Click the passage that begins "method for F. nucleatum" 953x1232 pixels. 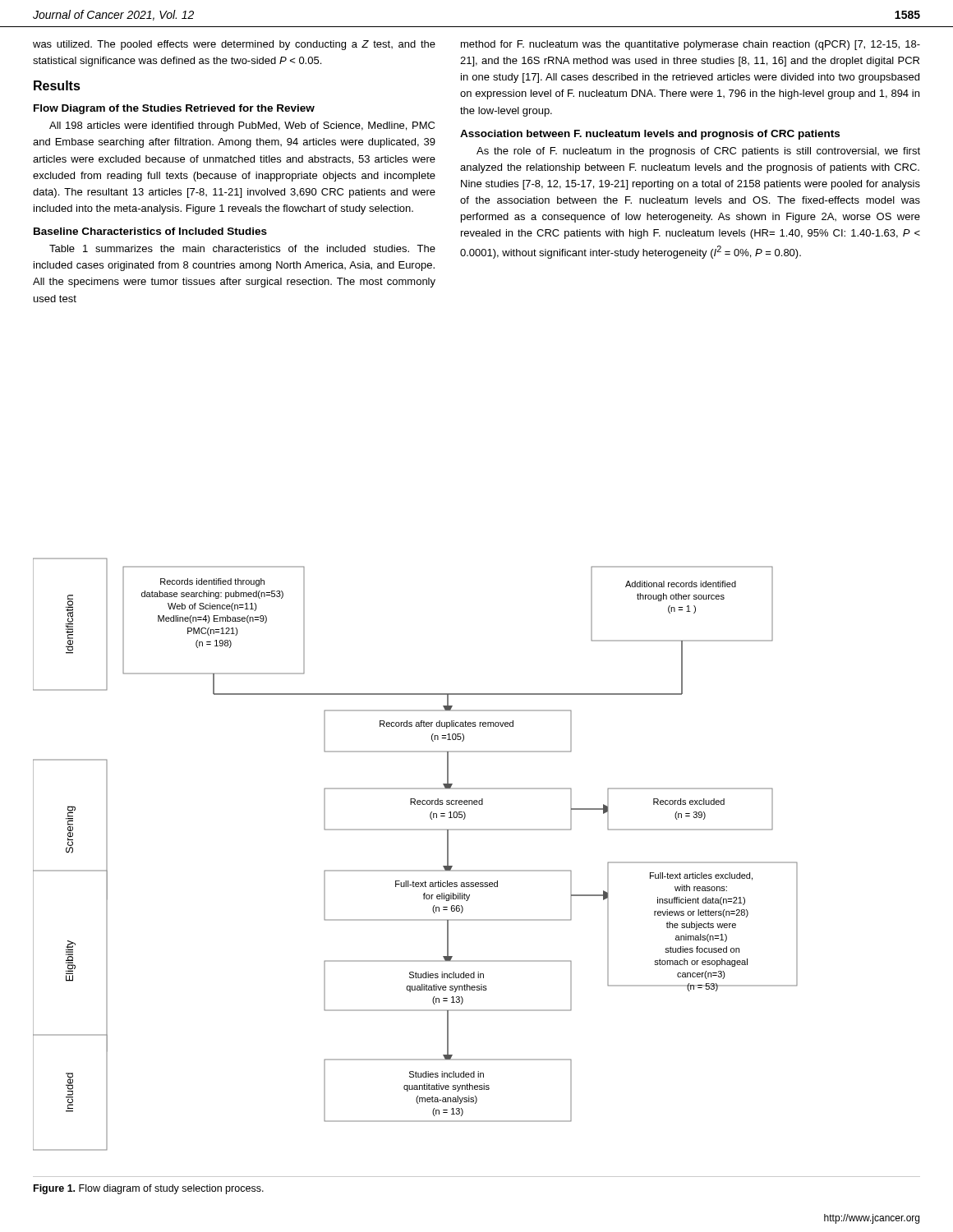pyautogui.click(x=690, y=77)
